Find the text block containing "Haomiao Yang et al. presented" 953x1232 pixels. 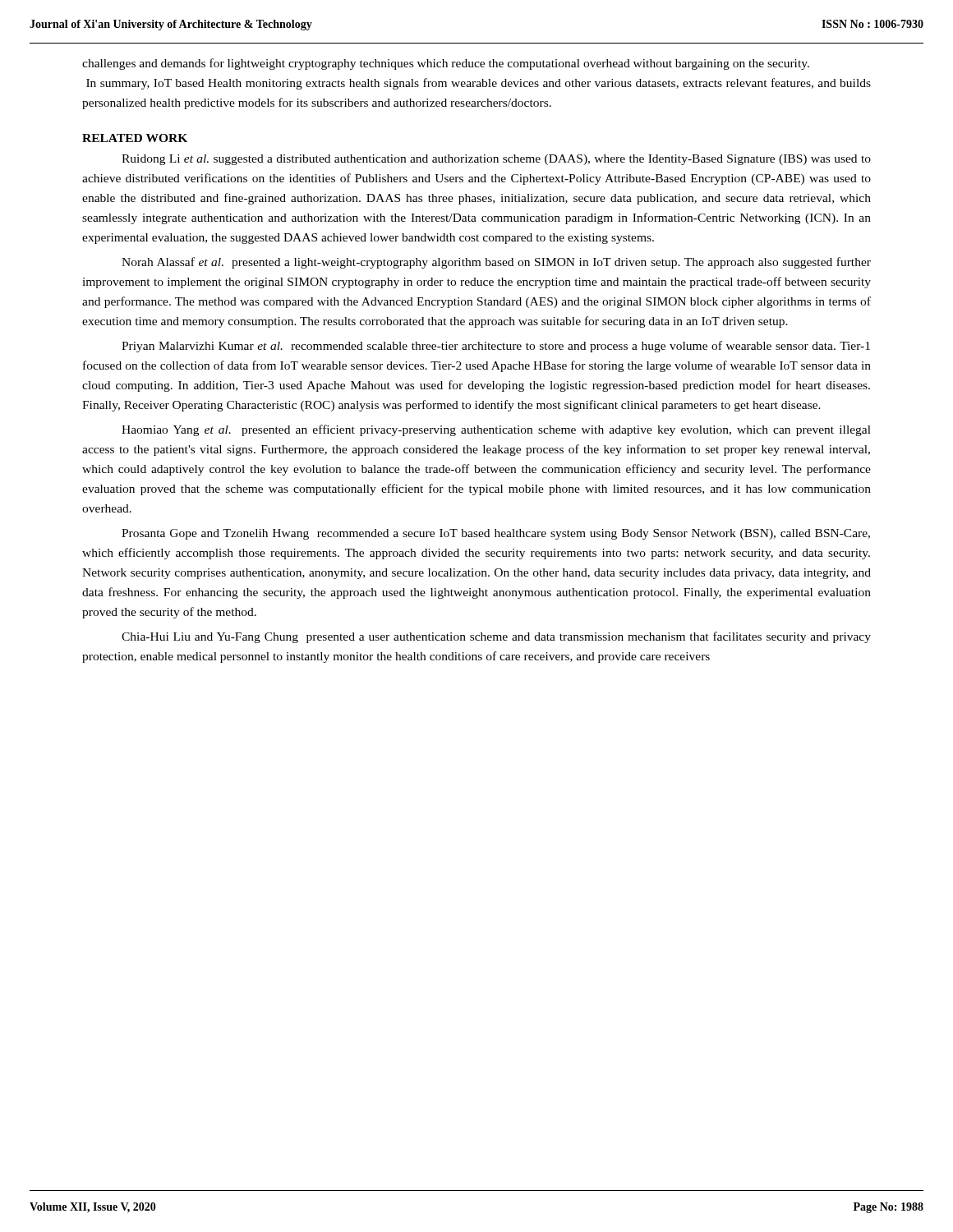coord(476,469)
